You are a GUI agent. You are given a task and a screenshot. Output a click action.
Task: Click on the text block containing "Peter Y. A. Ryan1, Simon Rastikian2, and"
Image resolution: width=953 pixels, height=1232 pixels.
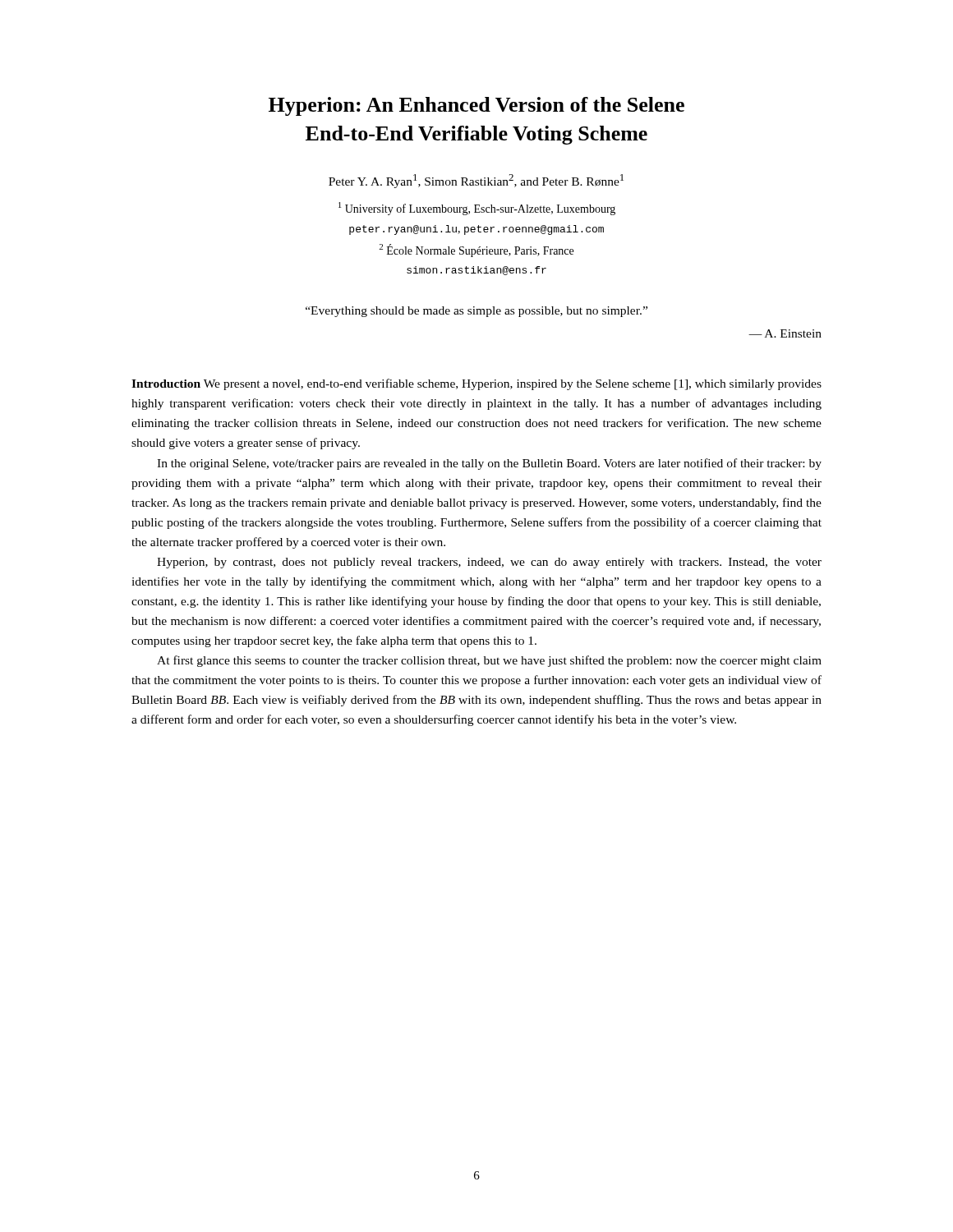[x=476, y=180]
